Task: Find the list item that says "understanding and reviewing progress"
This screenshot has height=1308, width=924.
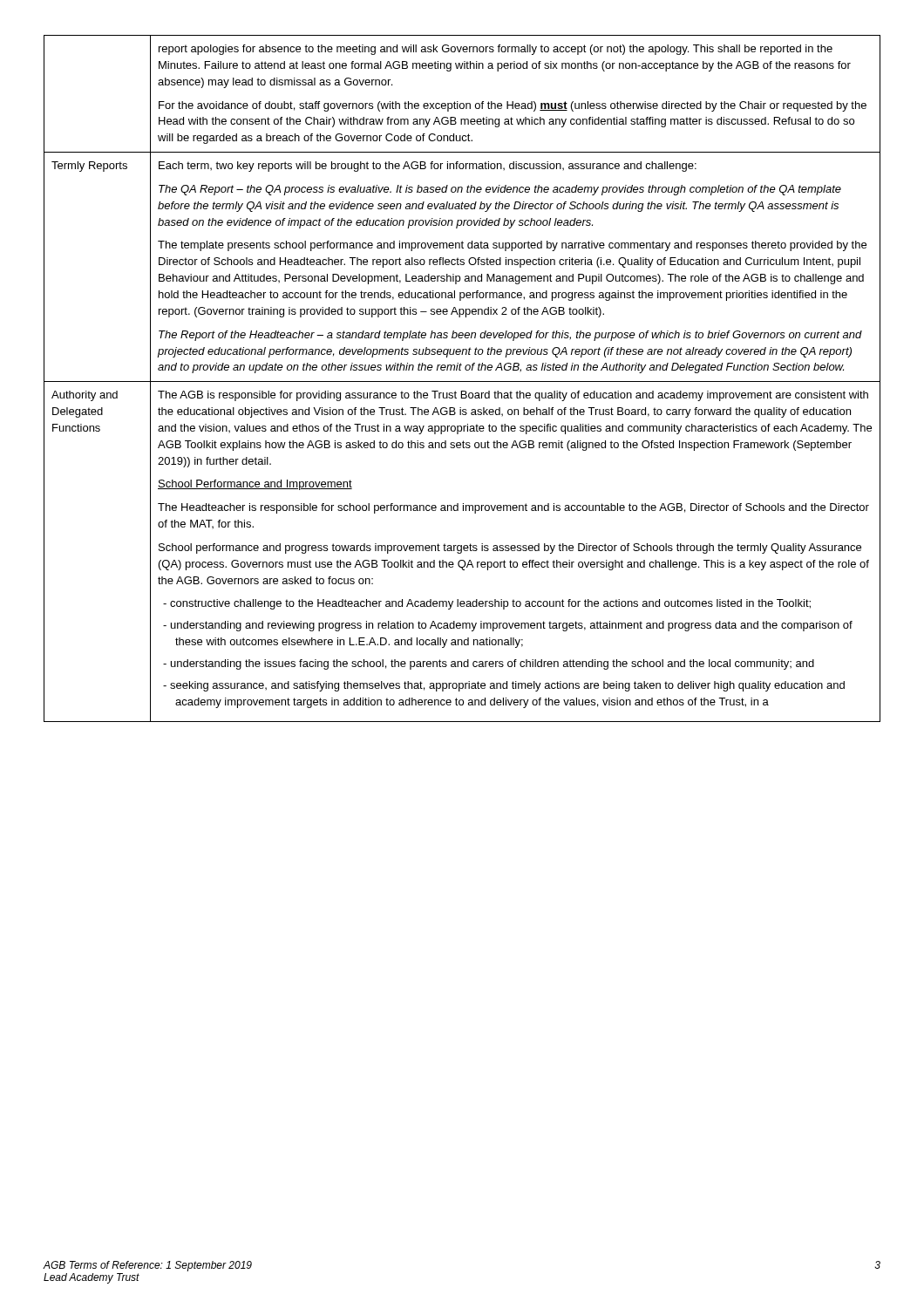Action: [x=511, y=633]
